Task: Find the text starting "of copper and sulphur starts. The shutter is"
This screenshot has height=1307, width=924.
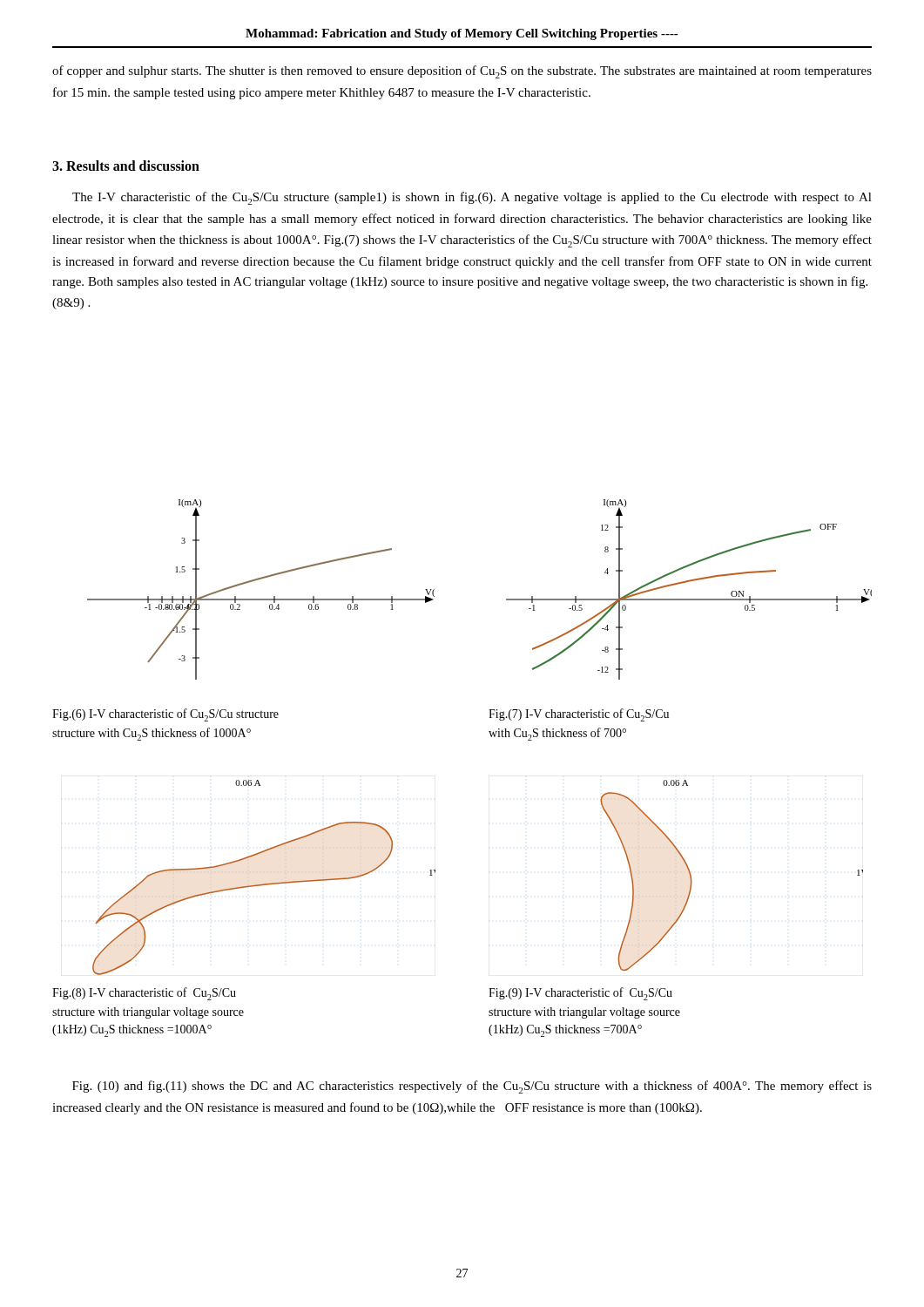Action: point(462,81)
